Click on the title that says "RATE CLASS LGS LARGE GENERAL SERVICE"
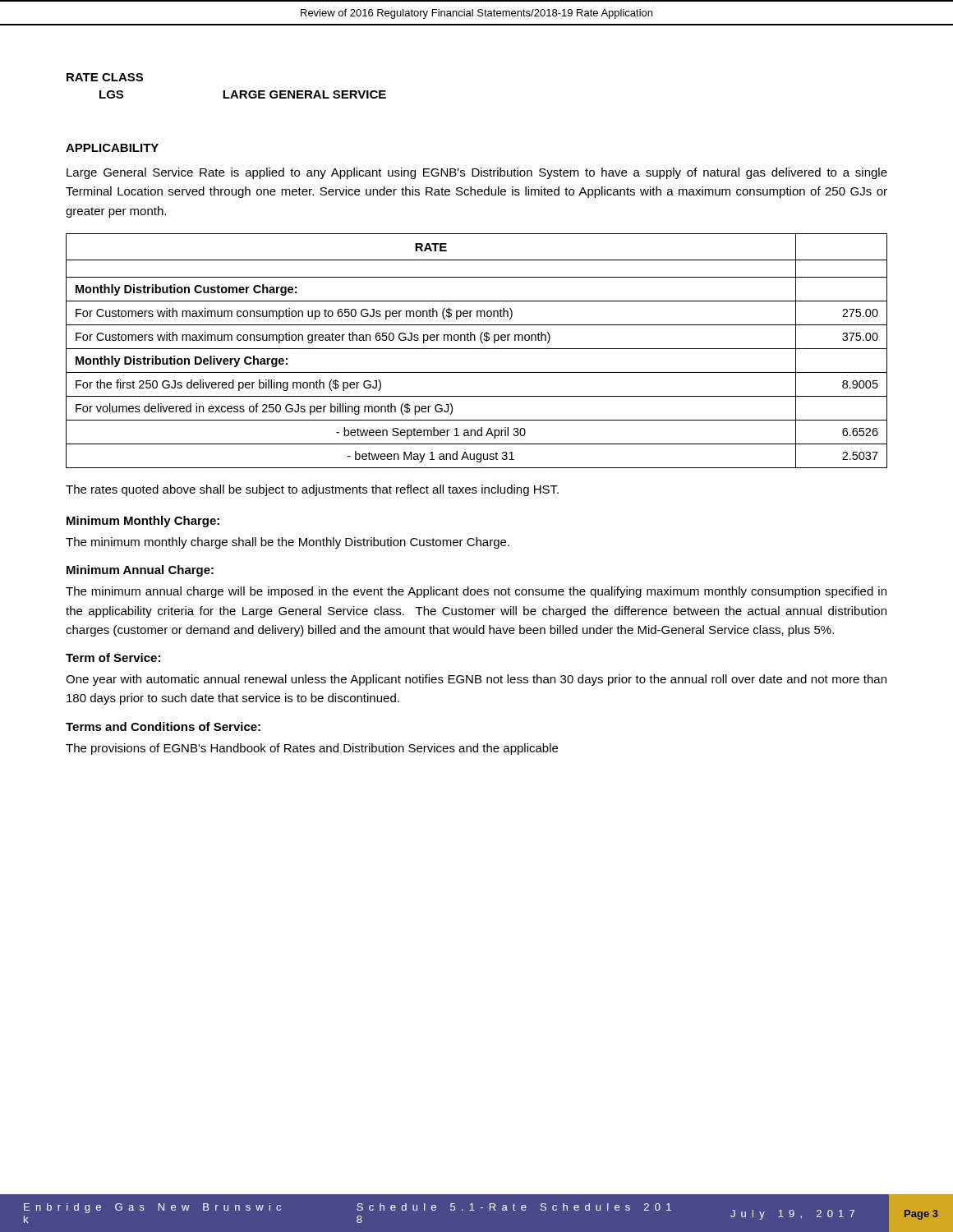This screenshot has width=953, height=1232. [105, 77]
